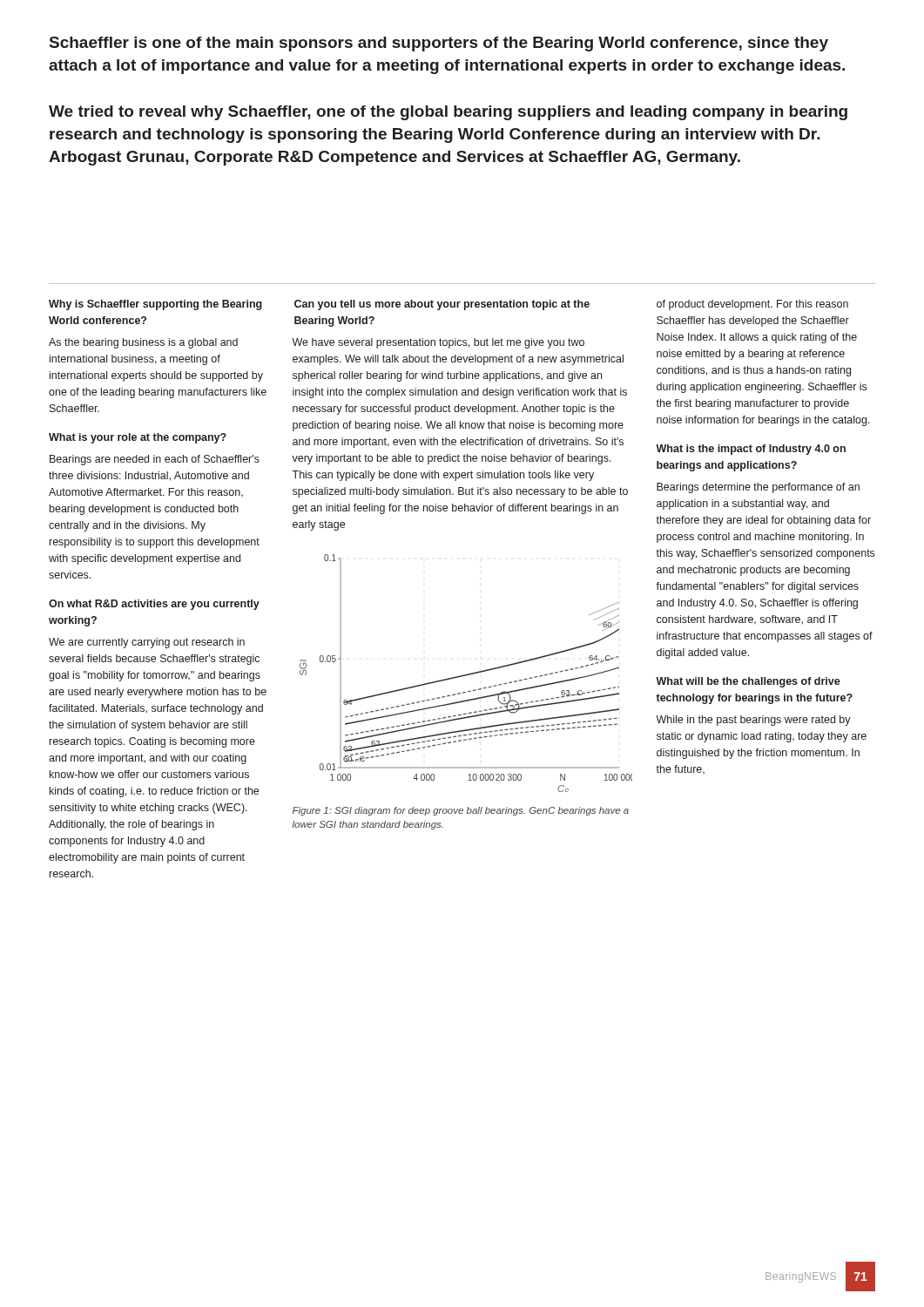
Task: Locate a caption
Action: tap(461, 817)
